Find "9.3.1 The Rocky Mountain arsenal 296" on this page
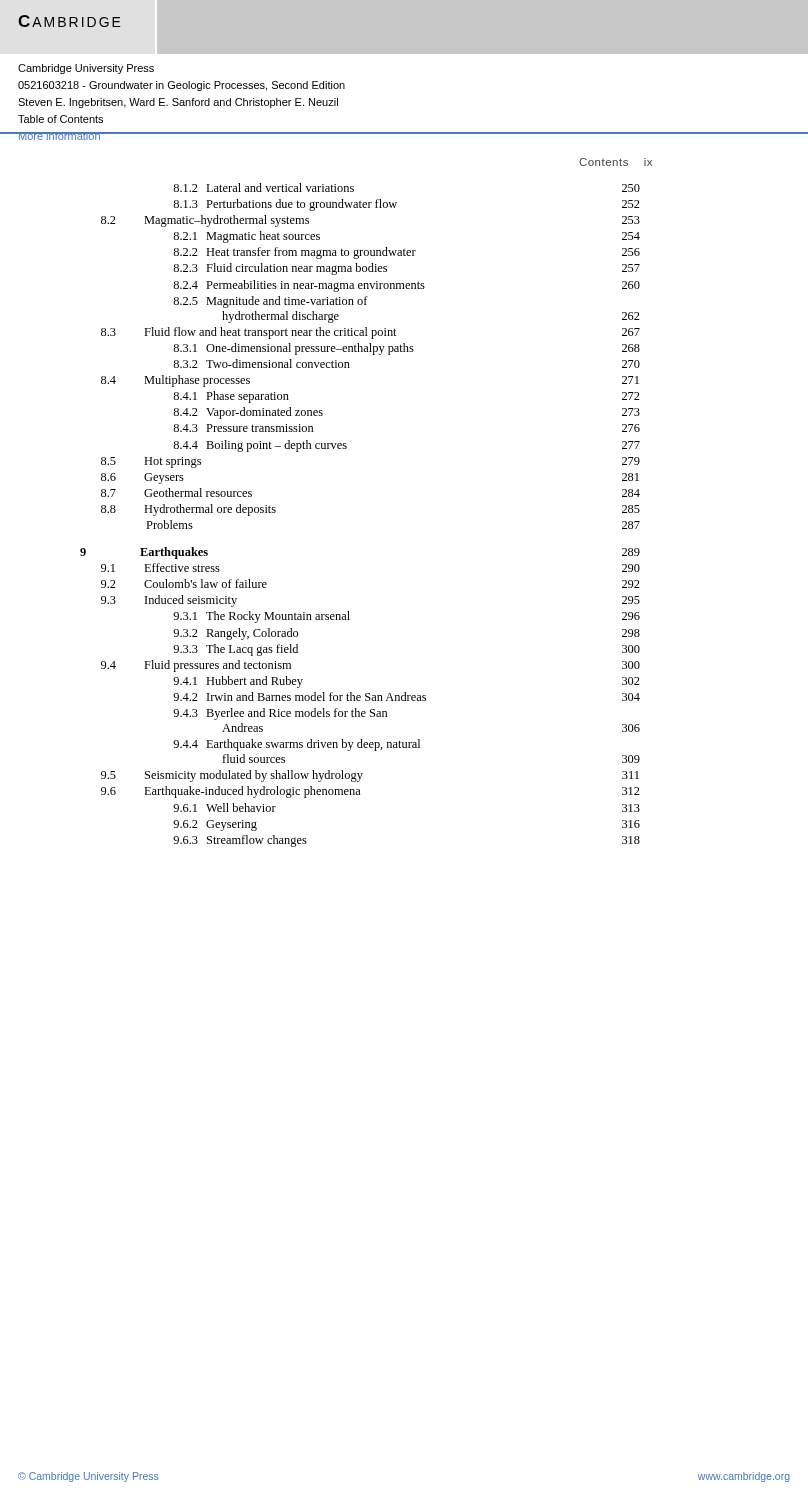The width and height of the screenshot is (808, 1500). click(x=256, y=616)
